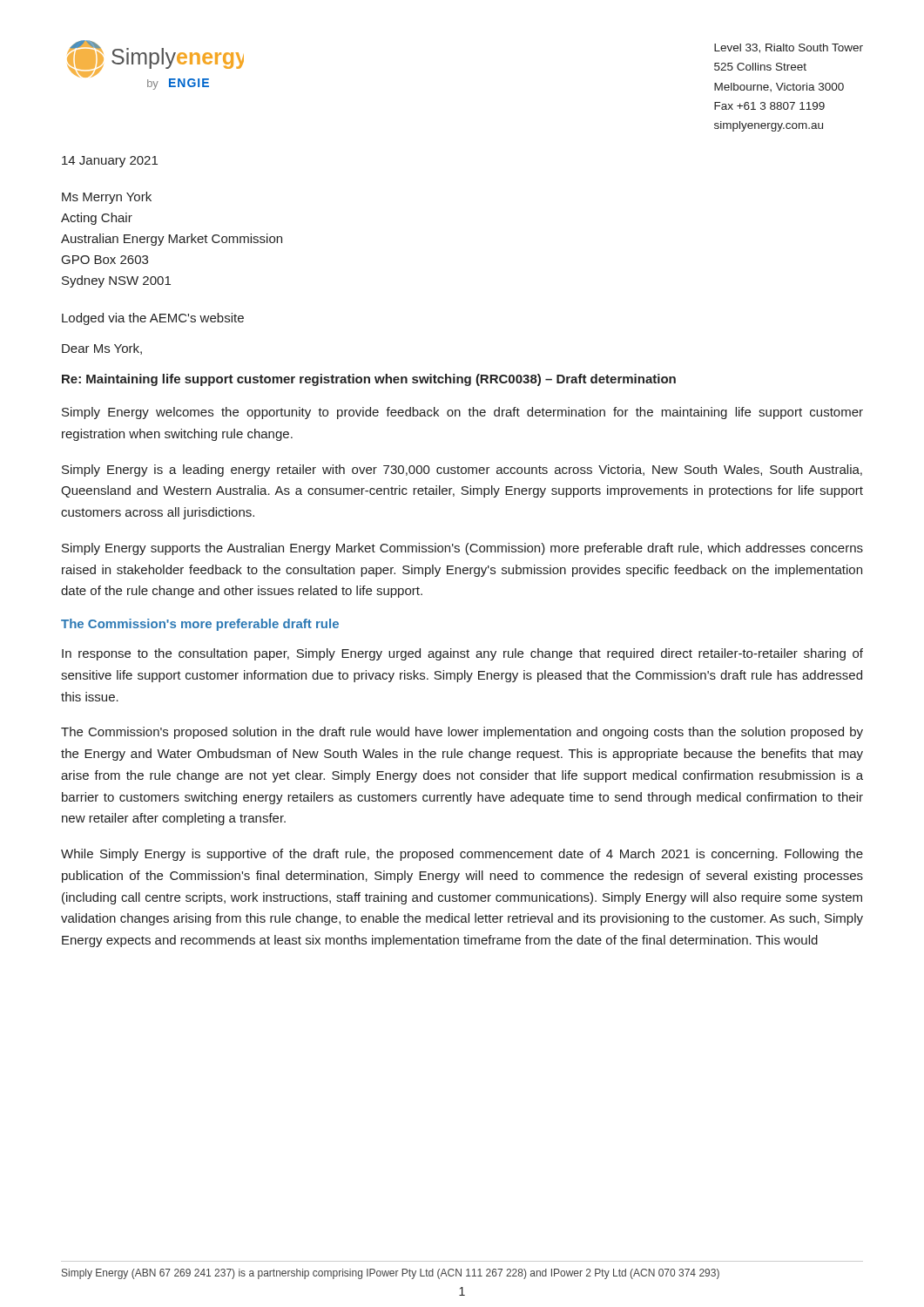Select the text block that says "Simply Energy welcomes the opportunity to provide feedback"
Screen dimensions: 1307x924
click(x=462, y=422)
